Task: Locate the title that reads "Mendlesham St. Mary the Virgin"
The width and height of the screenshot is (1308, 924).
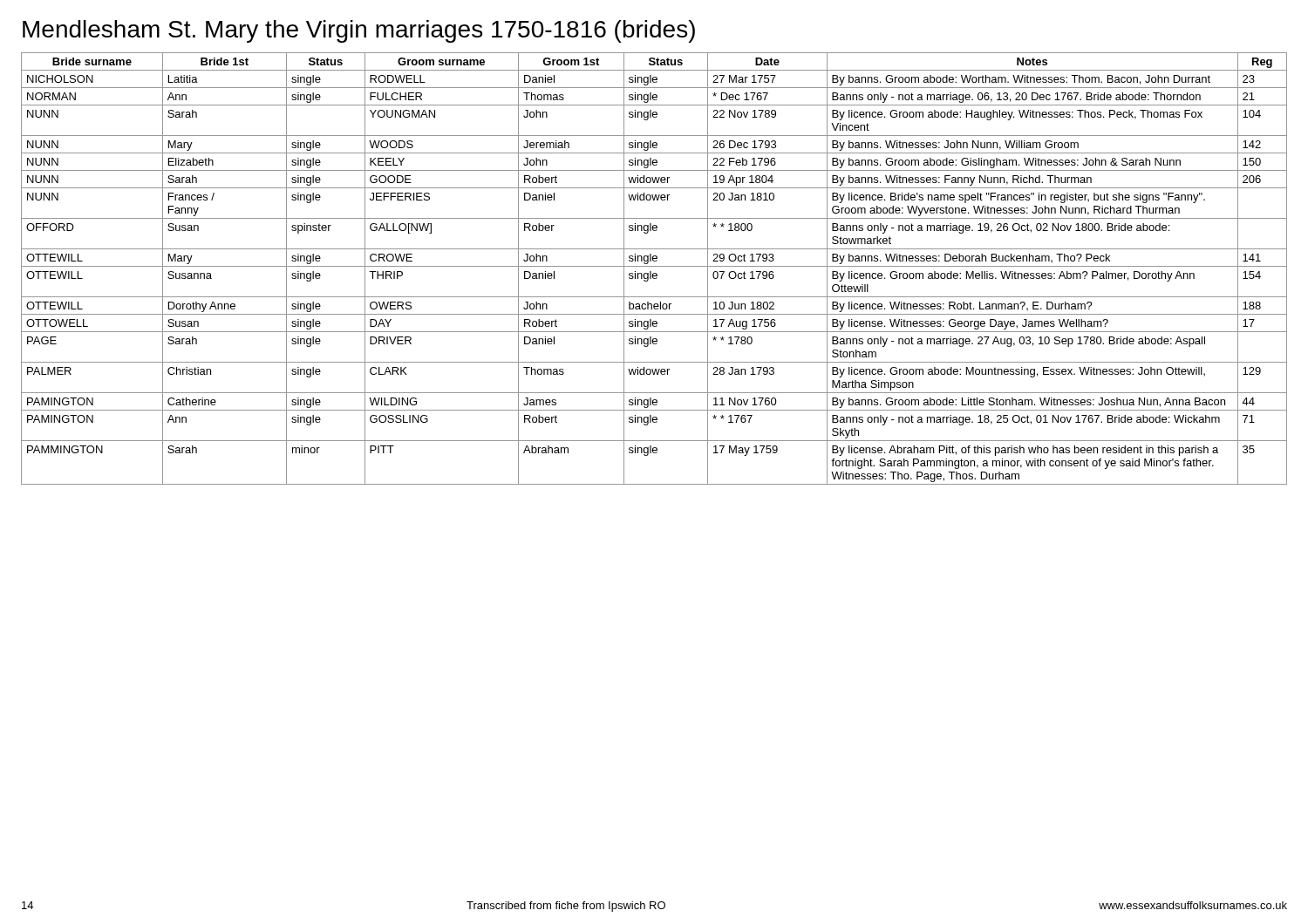Action: click(x=359, y=29)
